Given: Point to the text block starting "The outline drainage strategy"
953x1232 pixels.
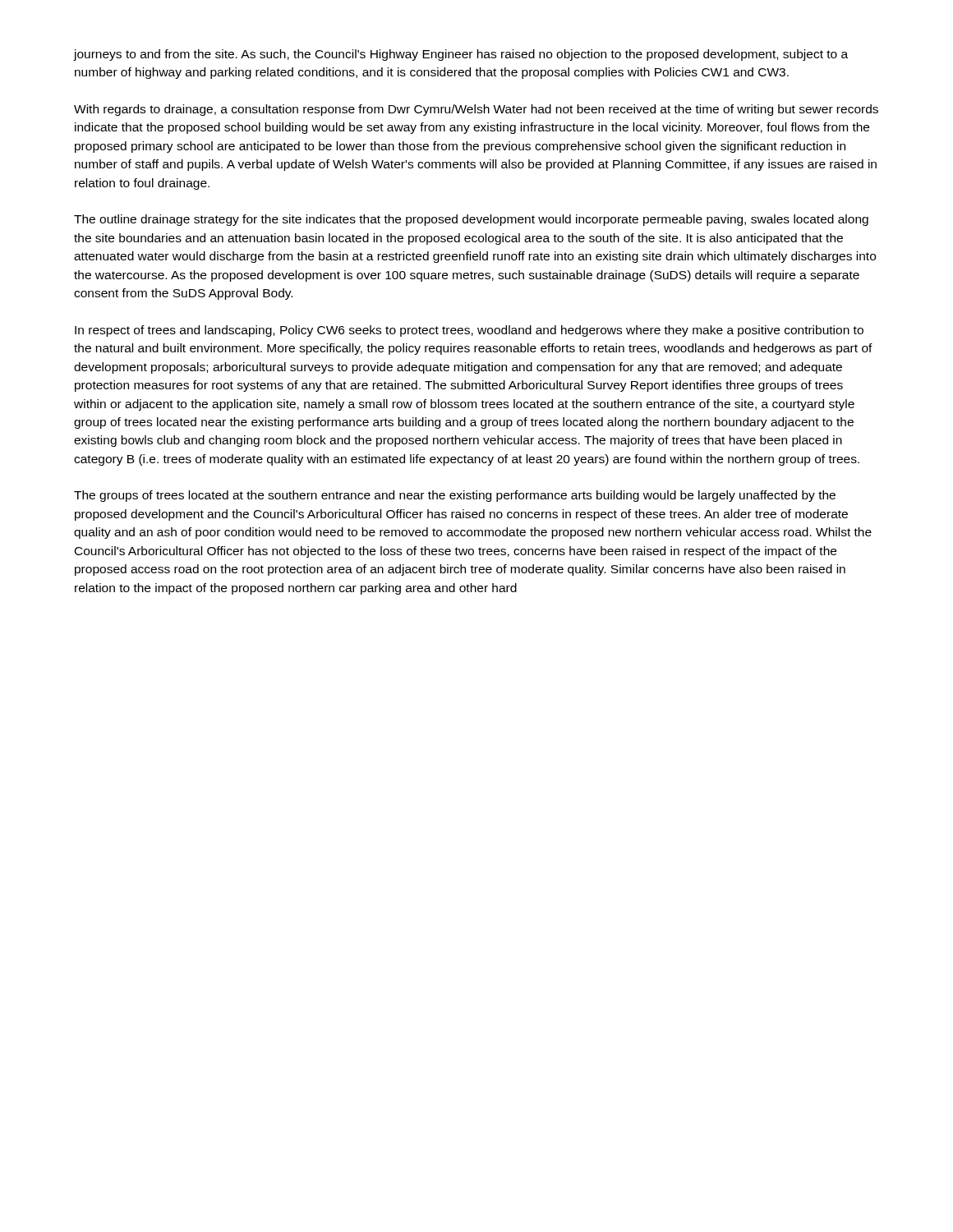Looking at the screenshot, I should pos(475,256).
